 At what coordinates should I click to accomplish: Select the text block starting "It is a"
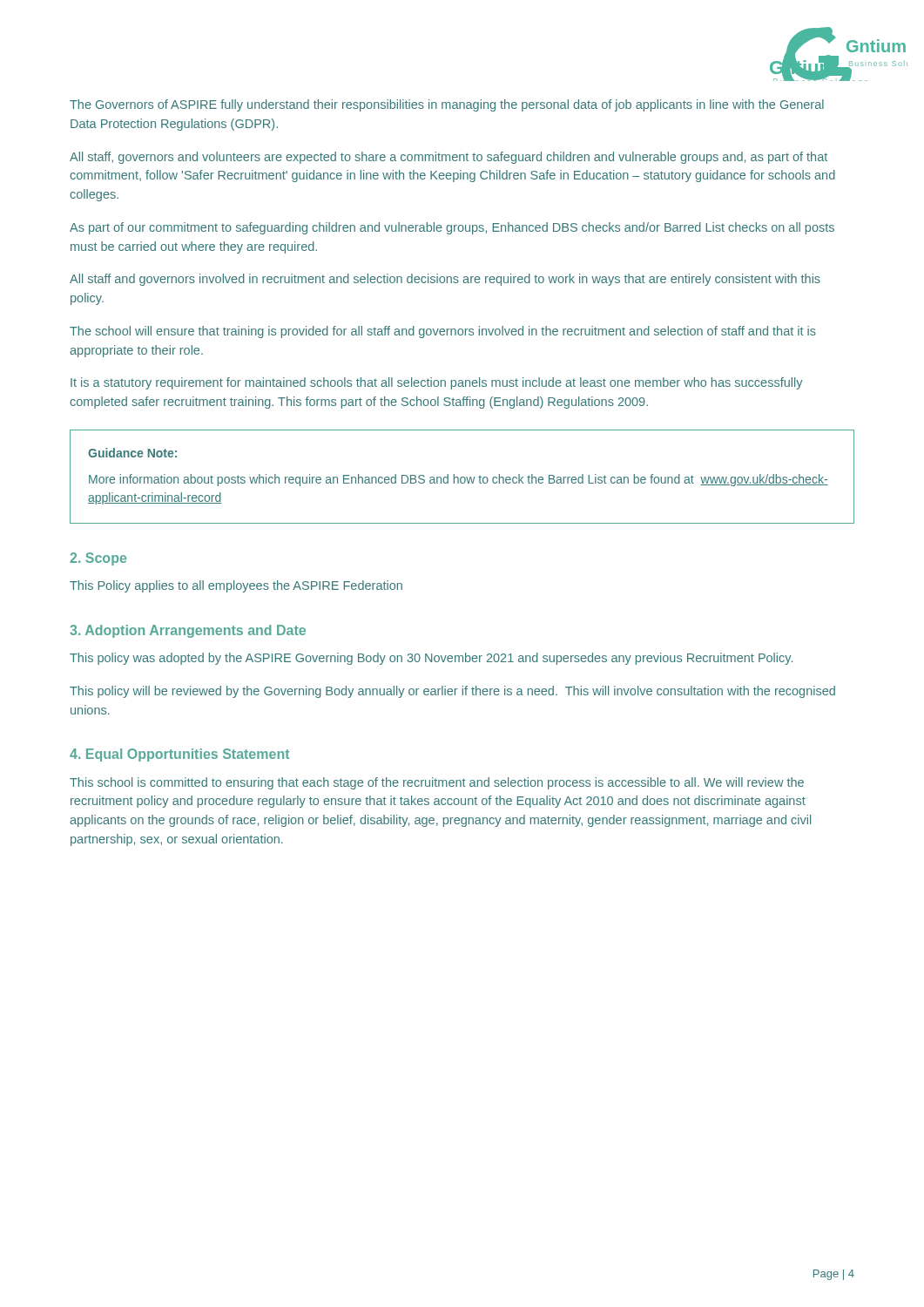pos(436,392)
